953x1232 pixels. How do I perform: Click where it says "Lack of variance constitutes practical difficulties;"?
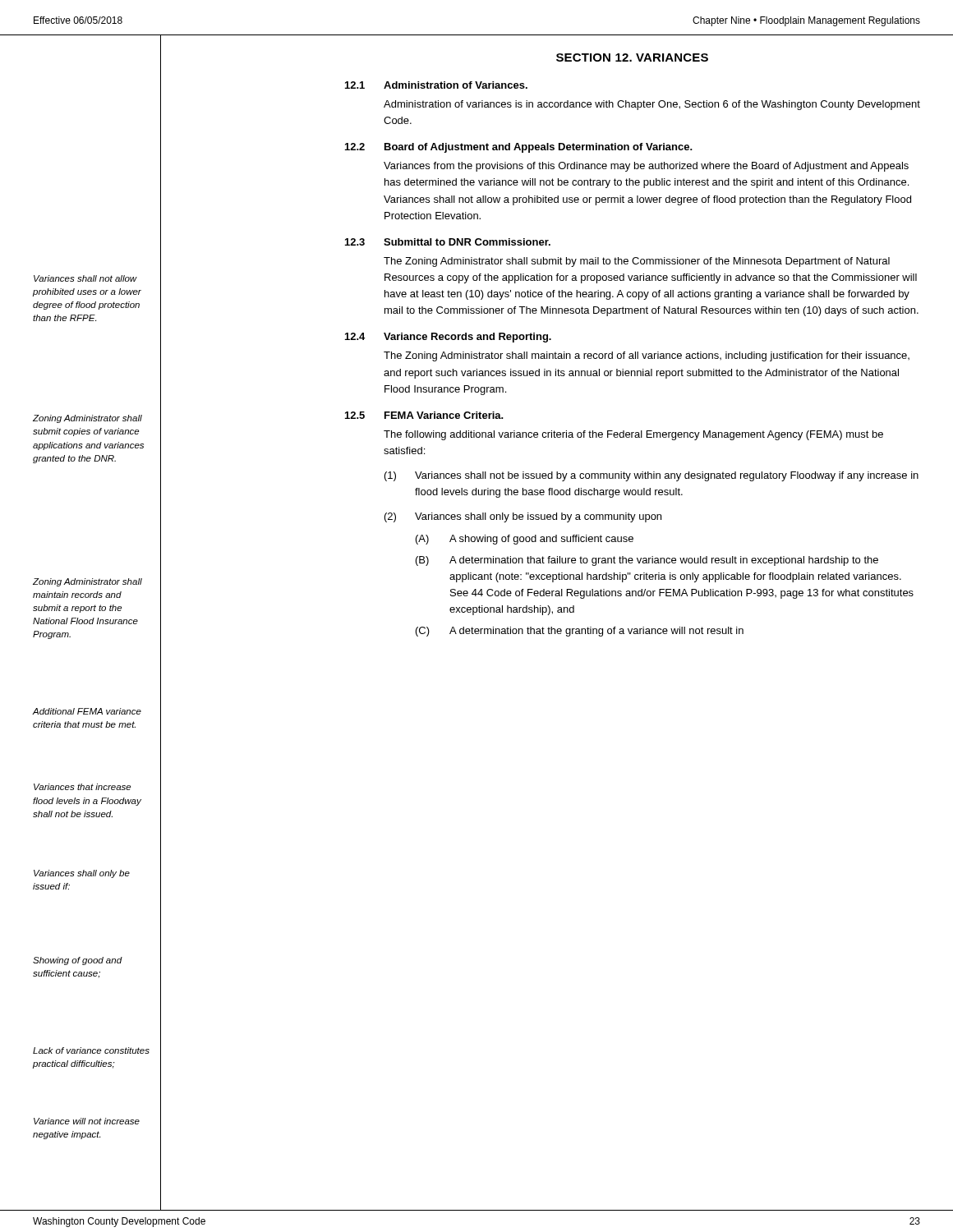coord(91,1057)
